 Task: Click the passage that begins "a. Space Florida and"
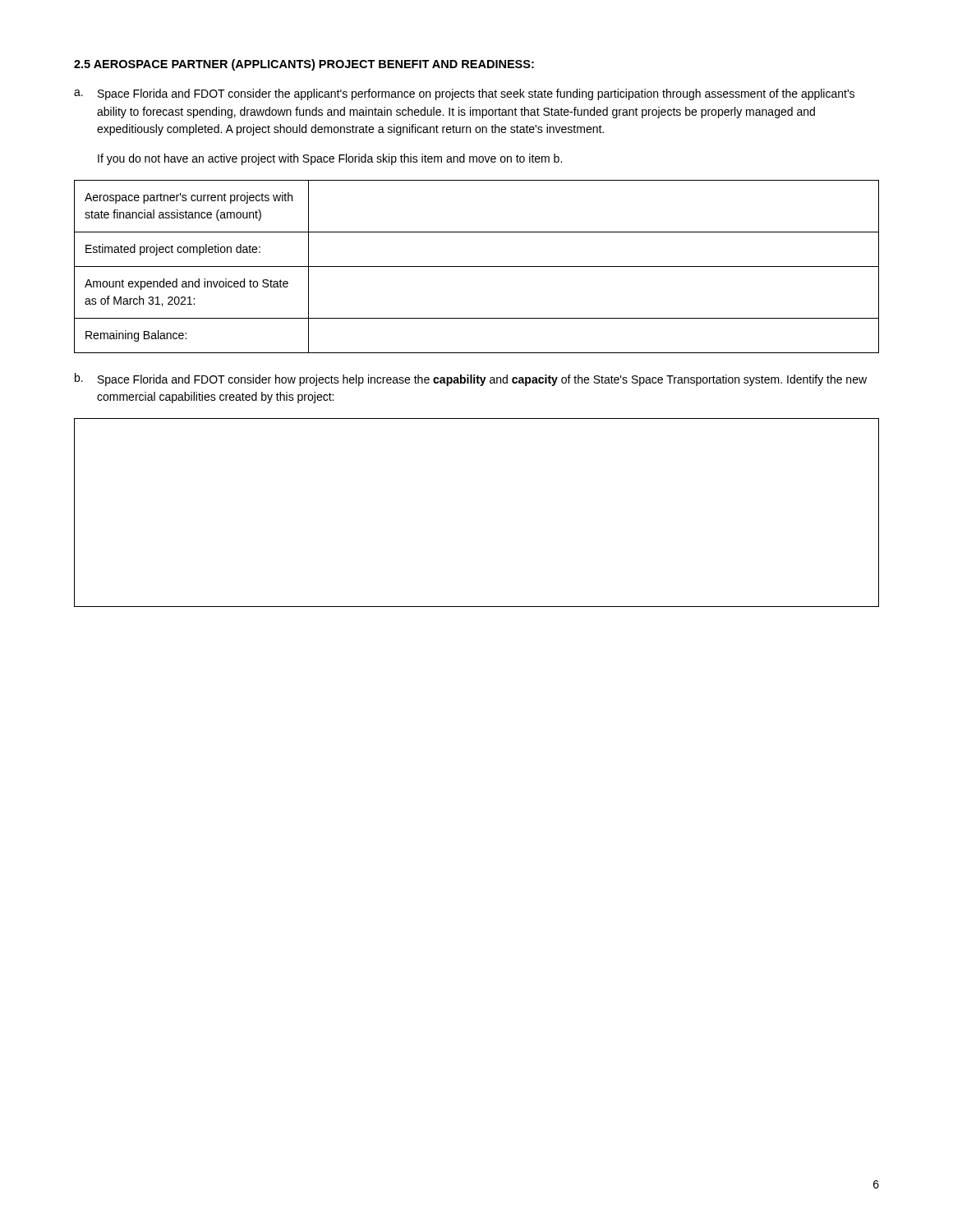point(476,112)
